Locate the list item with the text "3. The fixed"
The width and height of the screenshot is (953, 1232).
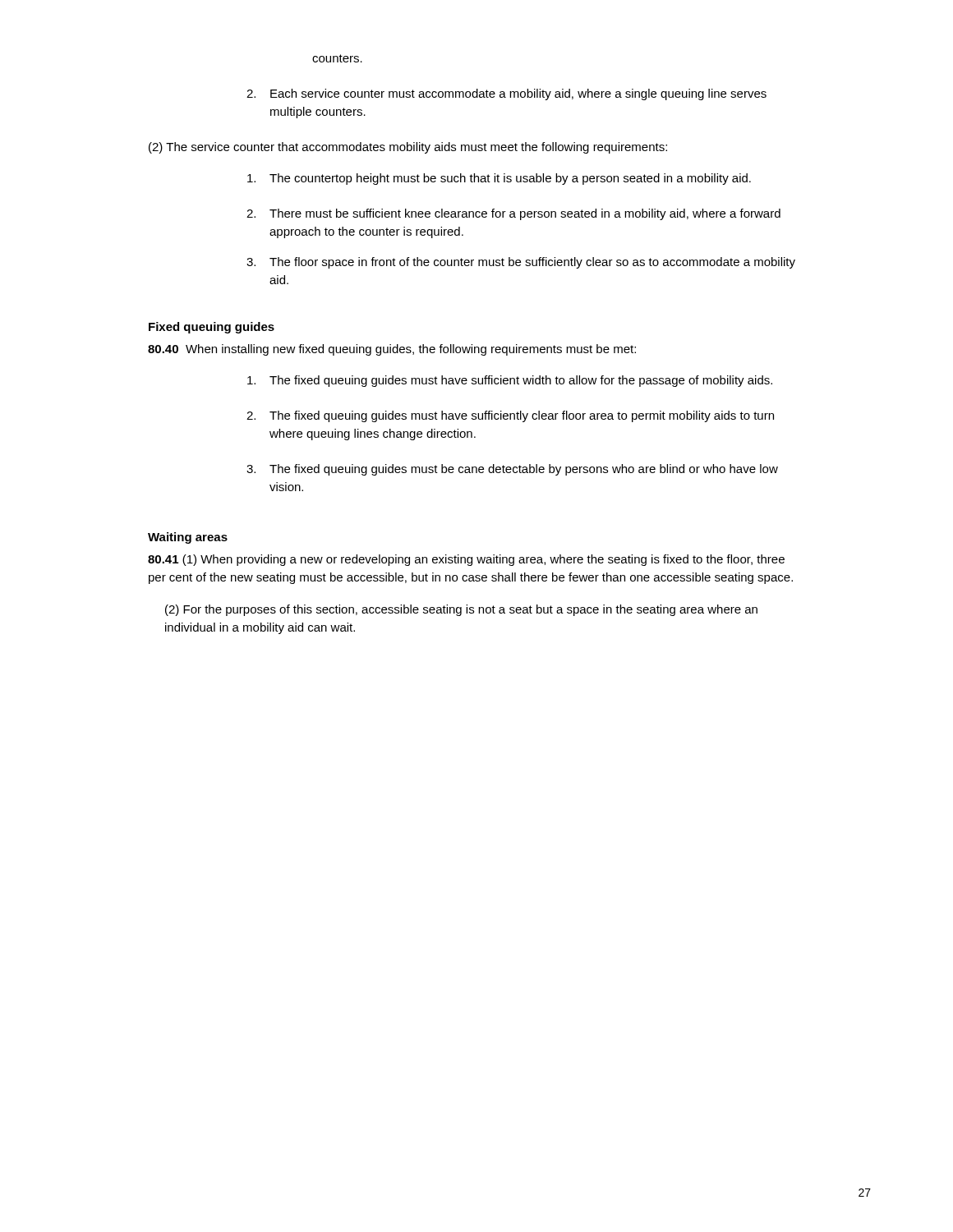(526, 478)
